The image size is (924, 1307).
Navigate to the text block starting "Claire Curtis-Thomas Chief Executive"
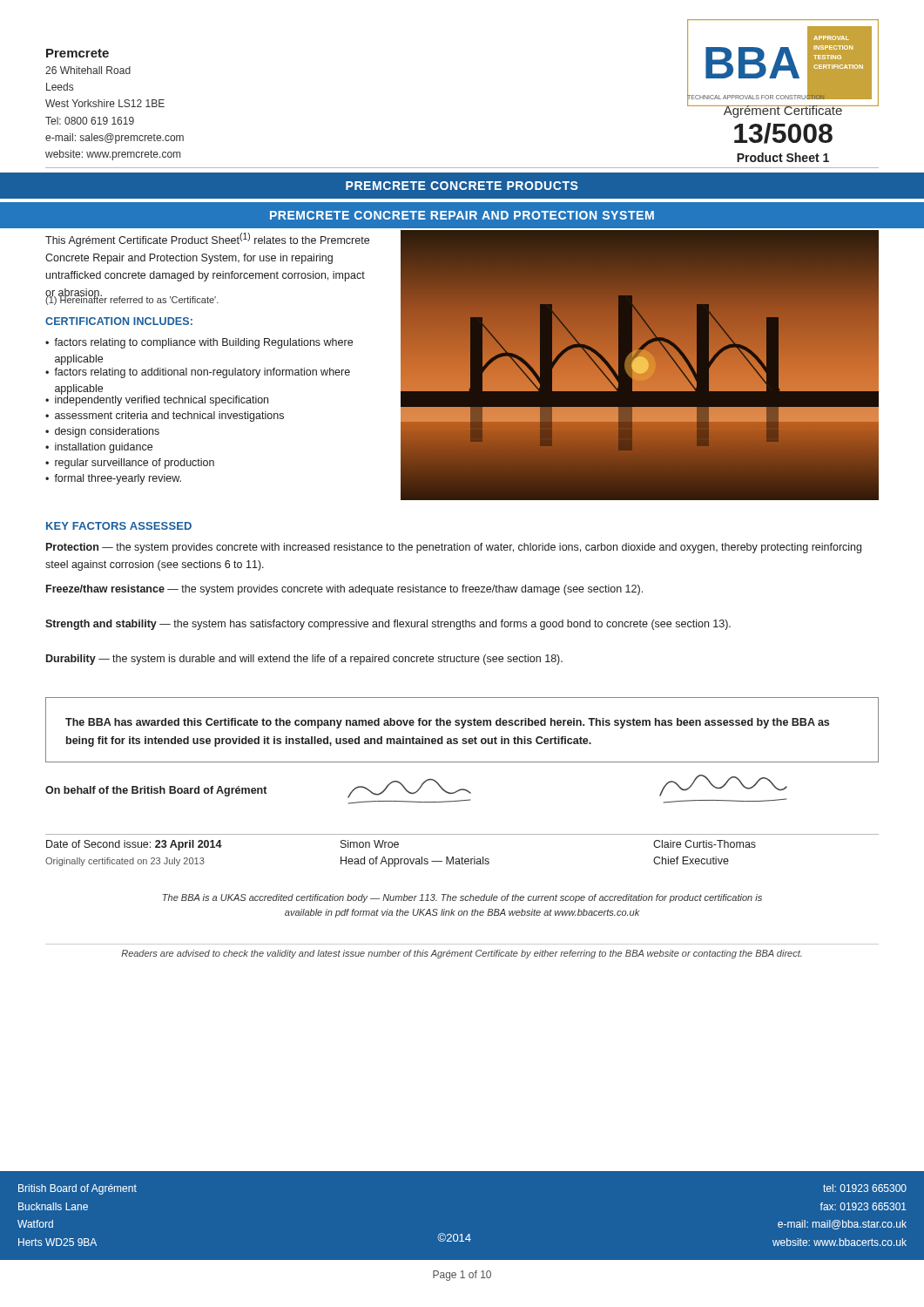(705, 852)
